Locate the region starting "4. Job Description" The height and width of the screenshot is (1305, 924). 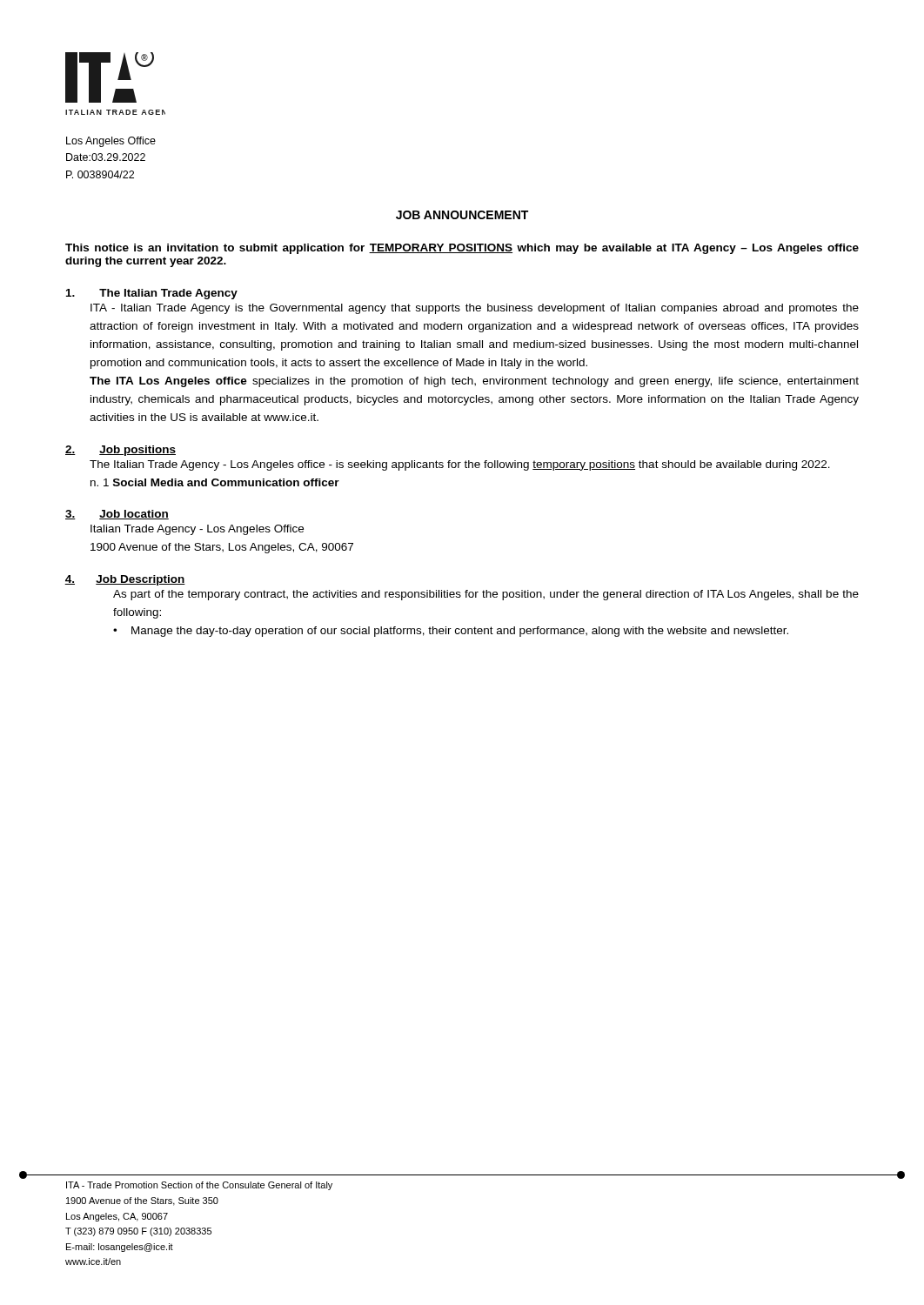(x=123, y=579)
